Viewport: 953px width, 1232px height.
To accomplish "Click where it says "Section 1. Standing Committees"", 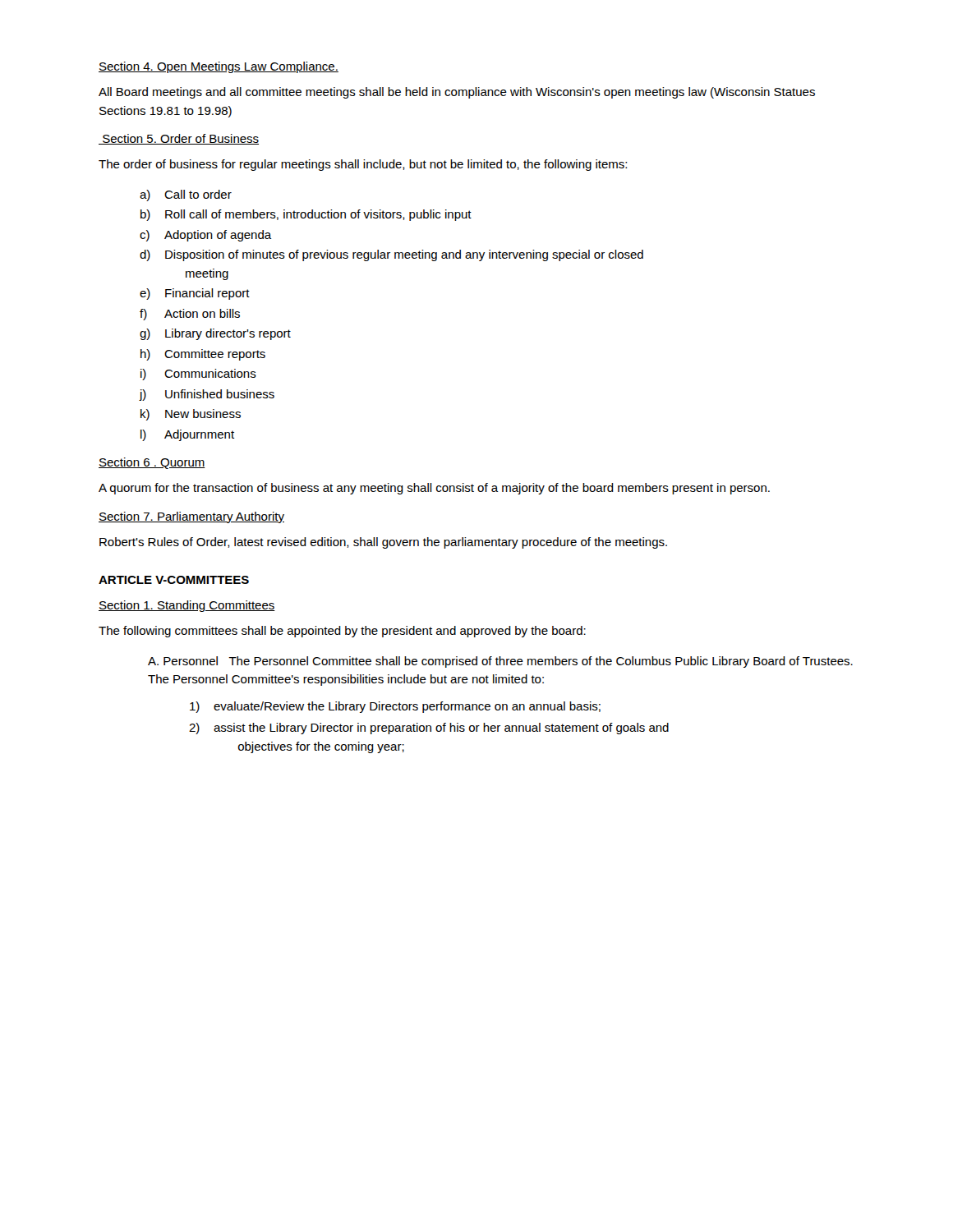I will click(187, 605).
